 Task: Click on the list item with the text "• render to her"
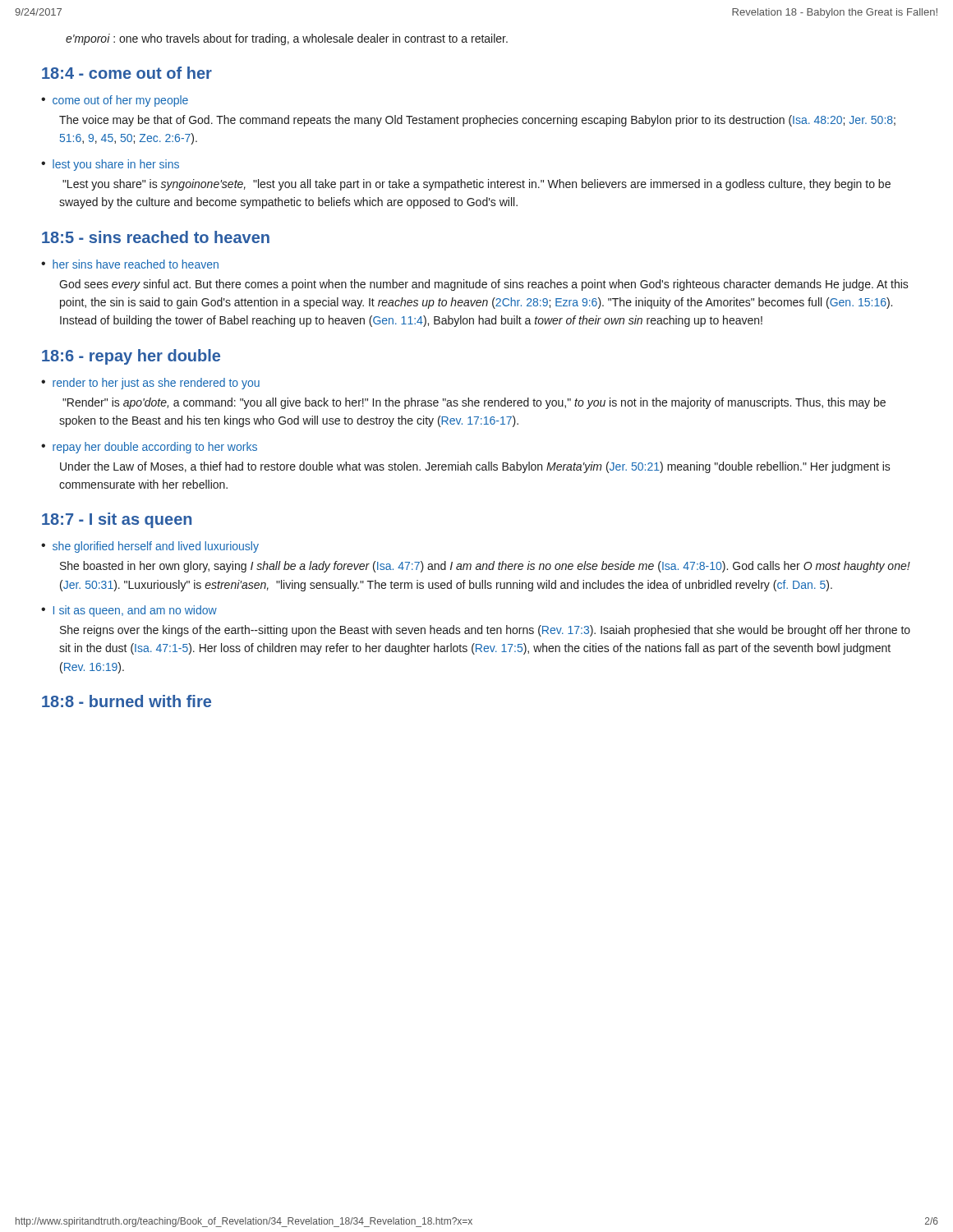point(476,402)
